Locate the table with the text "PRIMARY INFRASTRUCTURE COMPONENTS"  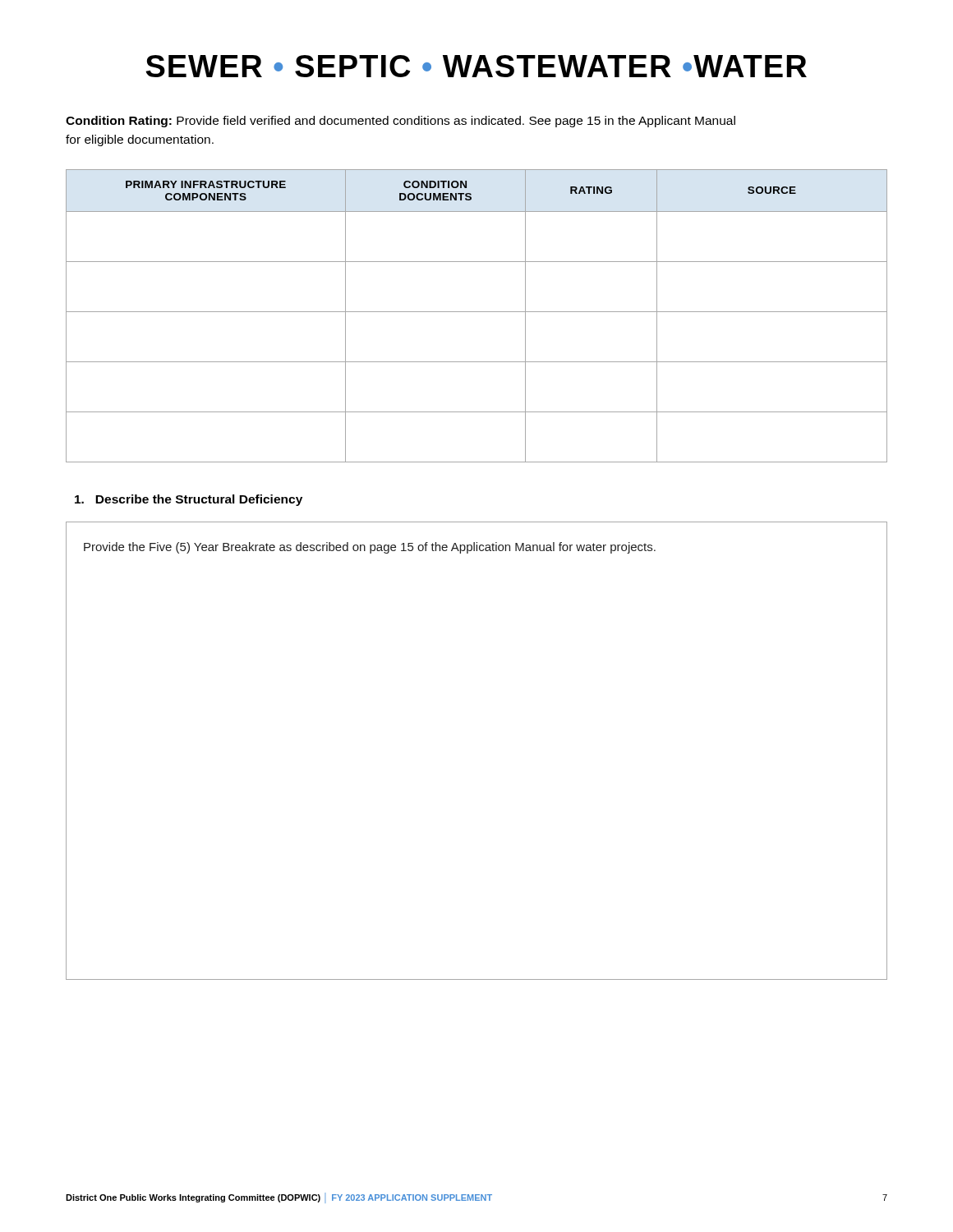(476, 315)
